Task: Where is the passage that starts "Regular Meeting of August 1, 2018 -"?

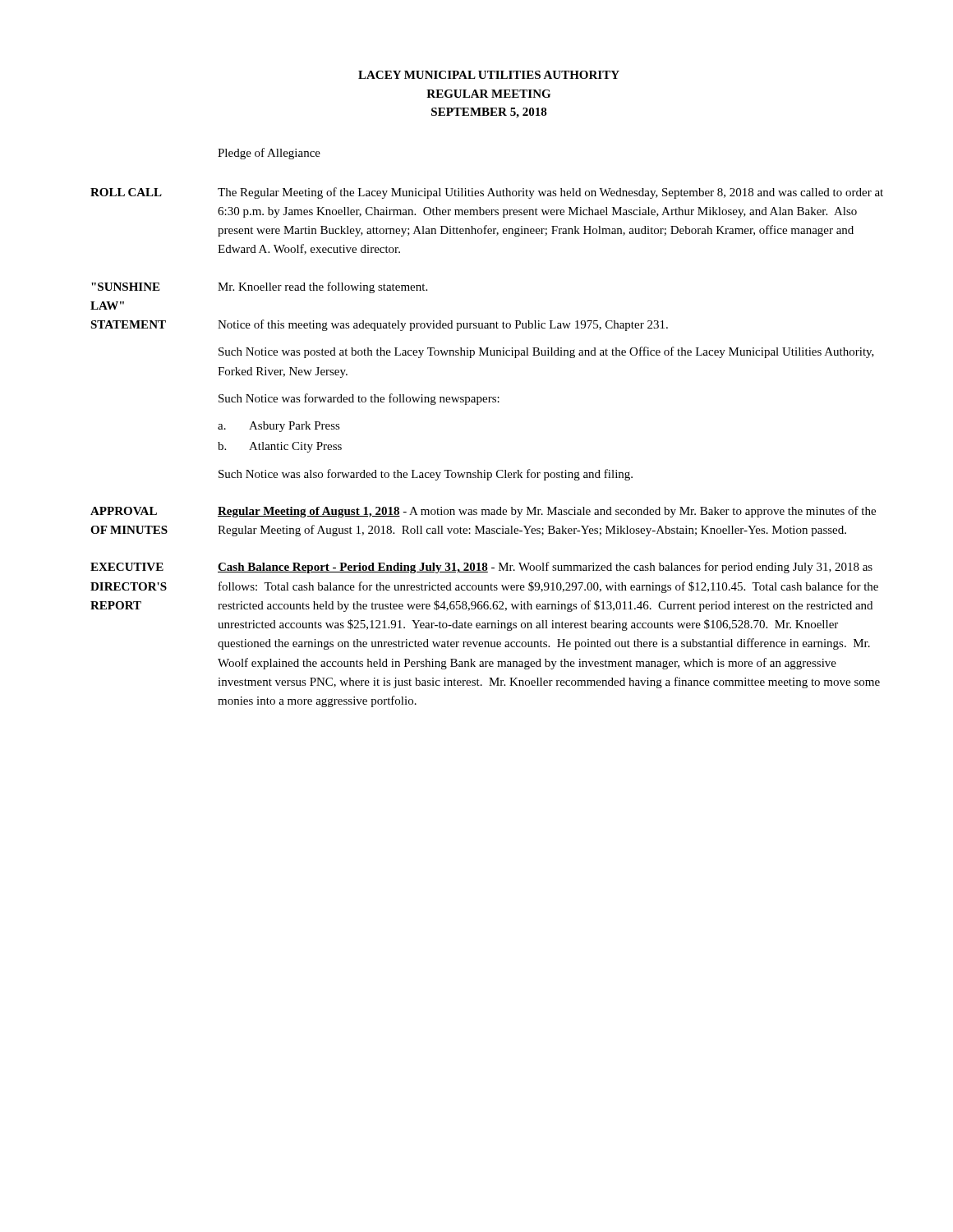Action: (552, 521)
